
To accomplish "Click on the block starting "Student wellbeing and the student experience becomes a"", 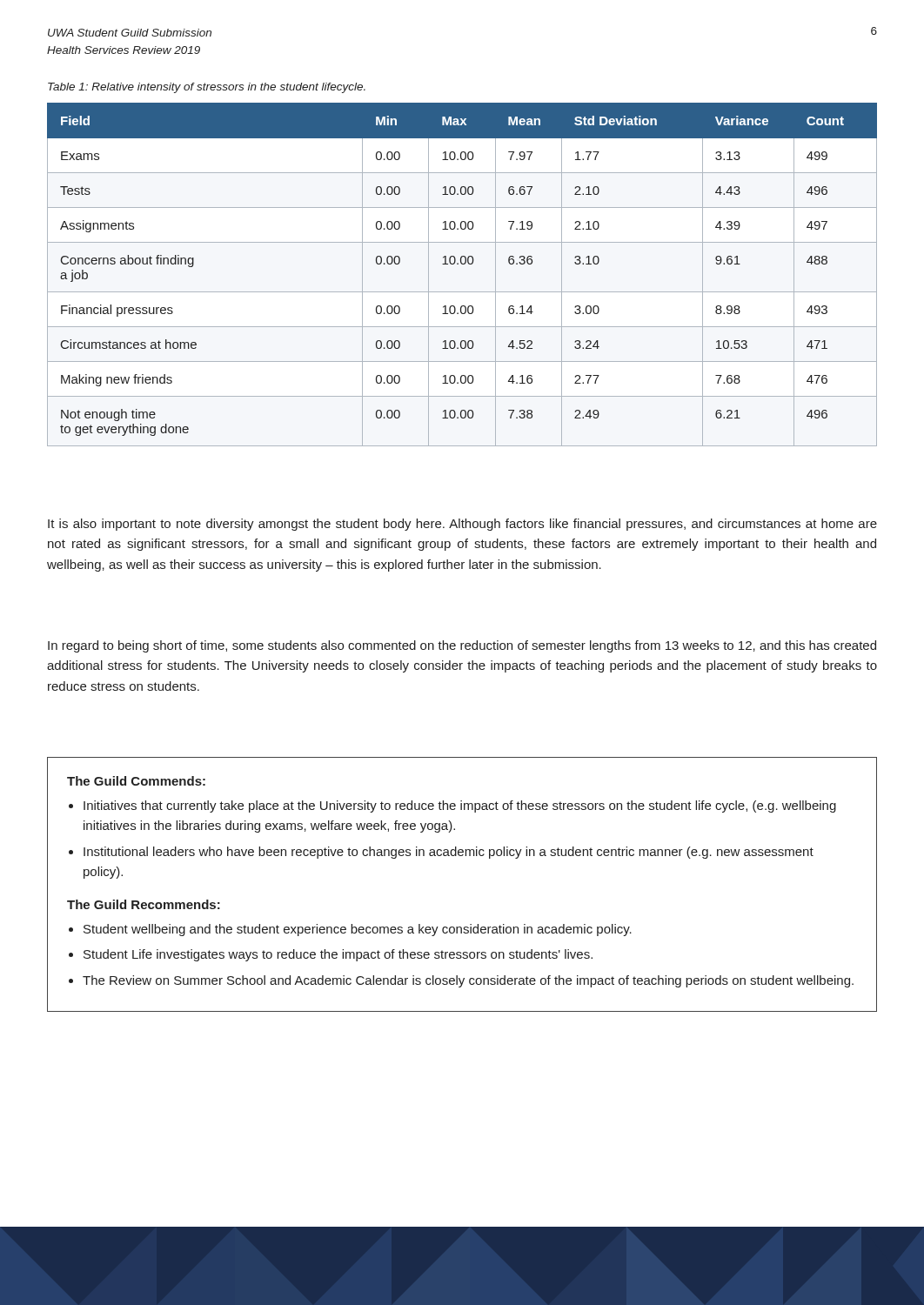I will (358, 929).
